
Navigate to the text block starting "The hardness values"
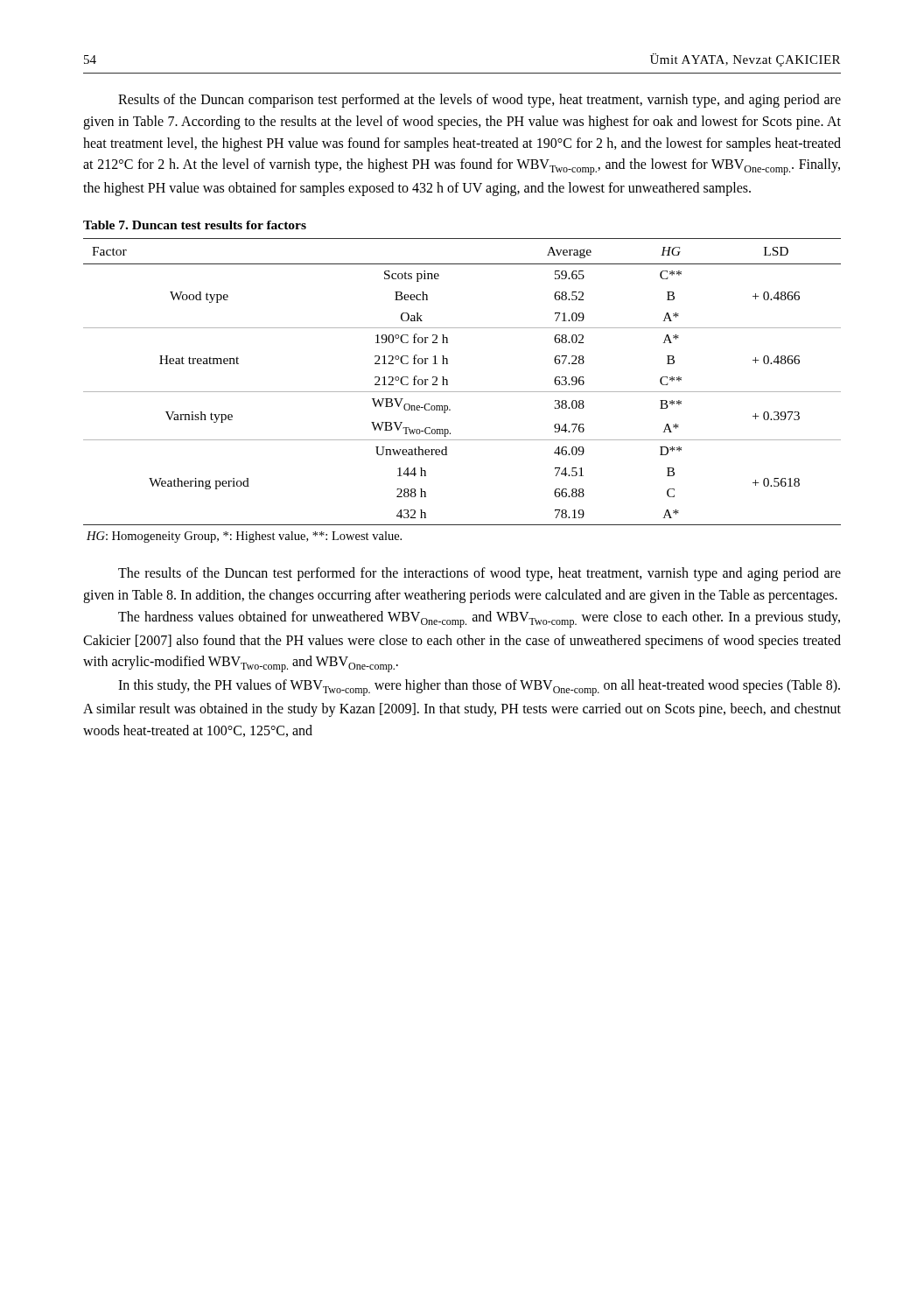[462, 641]
